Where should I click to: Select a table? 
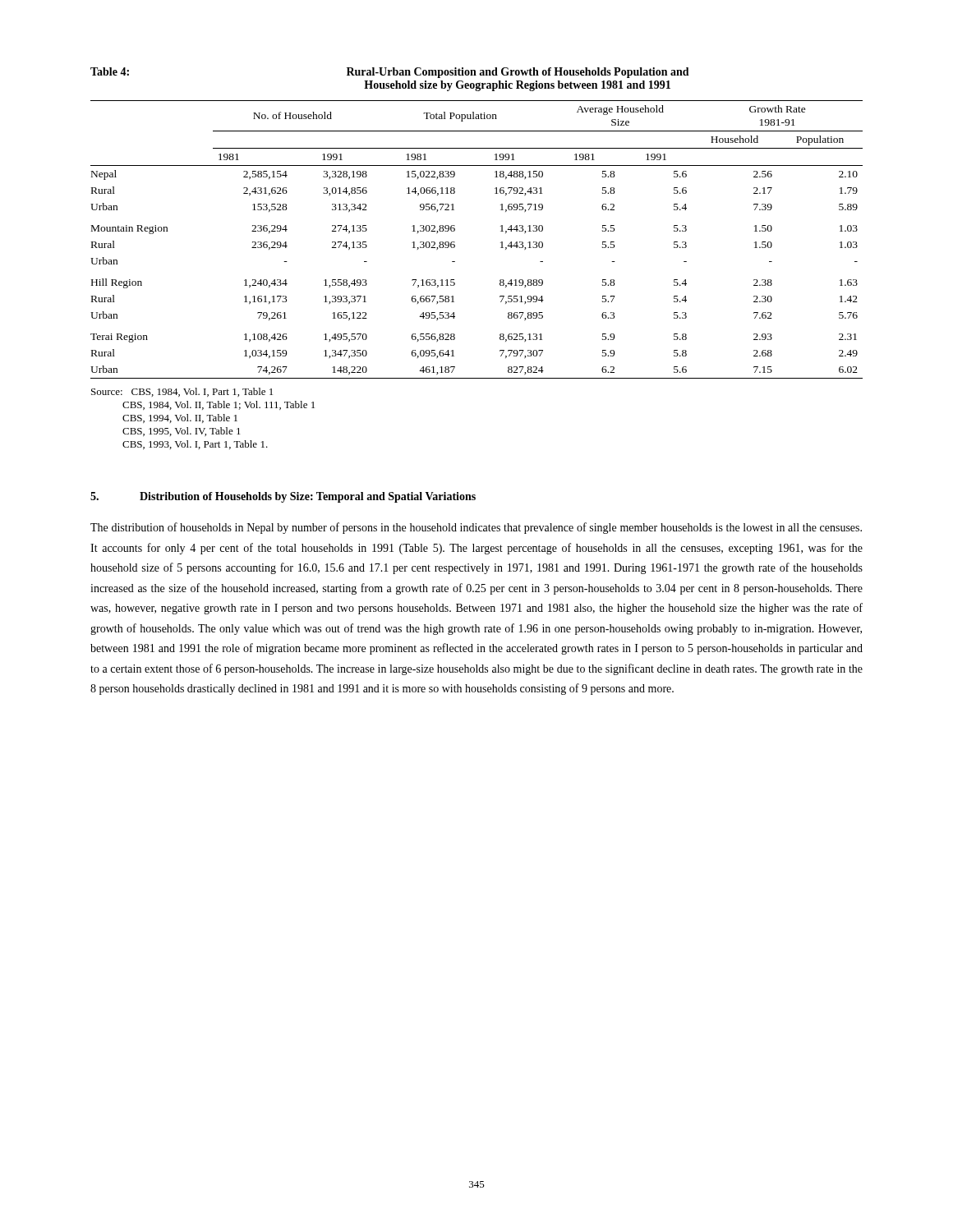[476, 239]
